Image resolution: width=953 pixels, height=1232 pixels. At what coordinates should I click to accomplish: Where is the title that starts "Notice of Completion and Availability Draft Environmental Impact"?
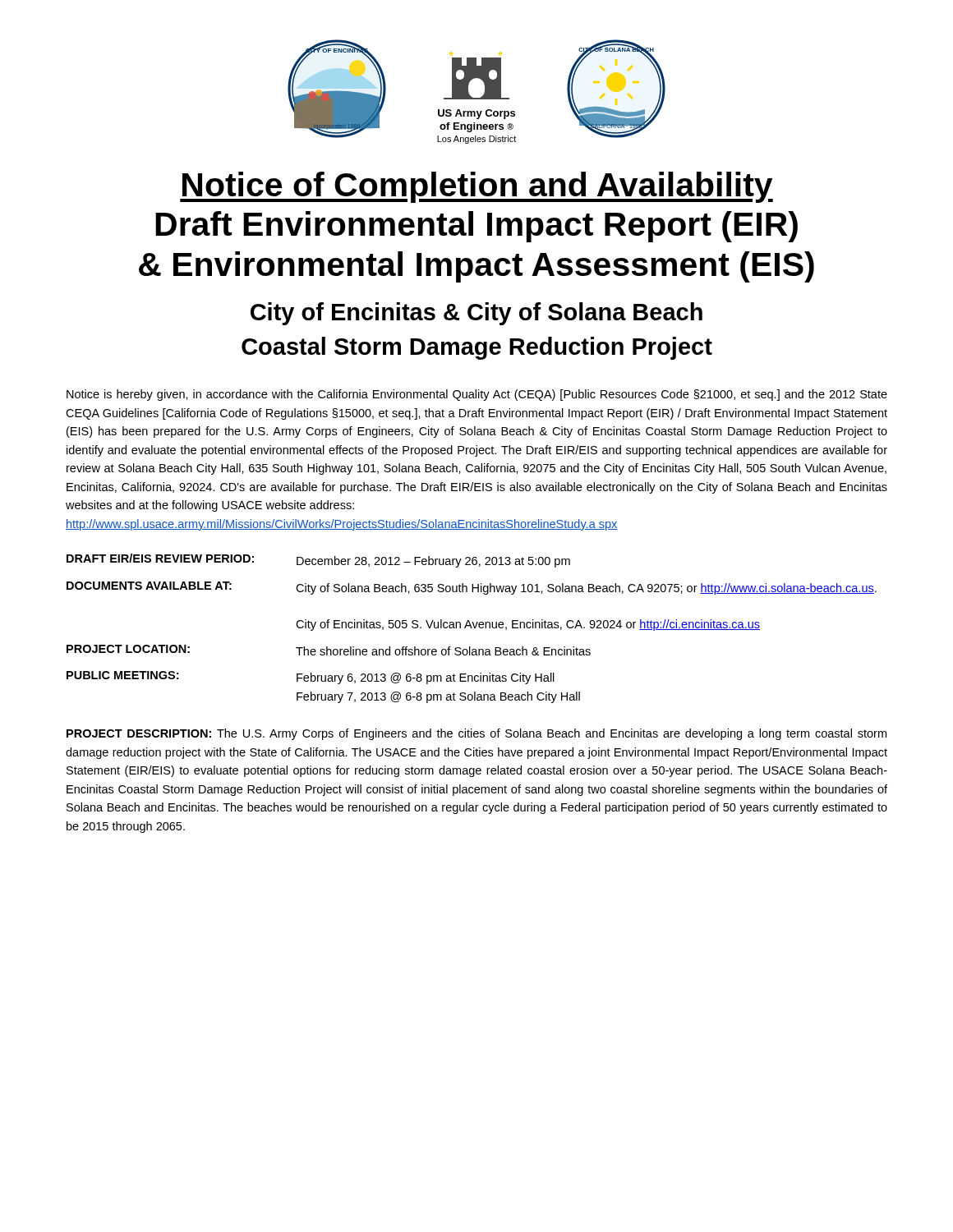[476, 225]
